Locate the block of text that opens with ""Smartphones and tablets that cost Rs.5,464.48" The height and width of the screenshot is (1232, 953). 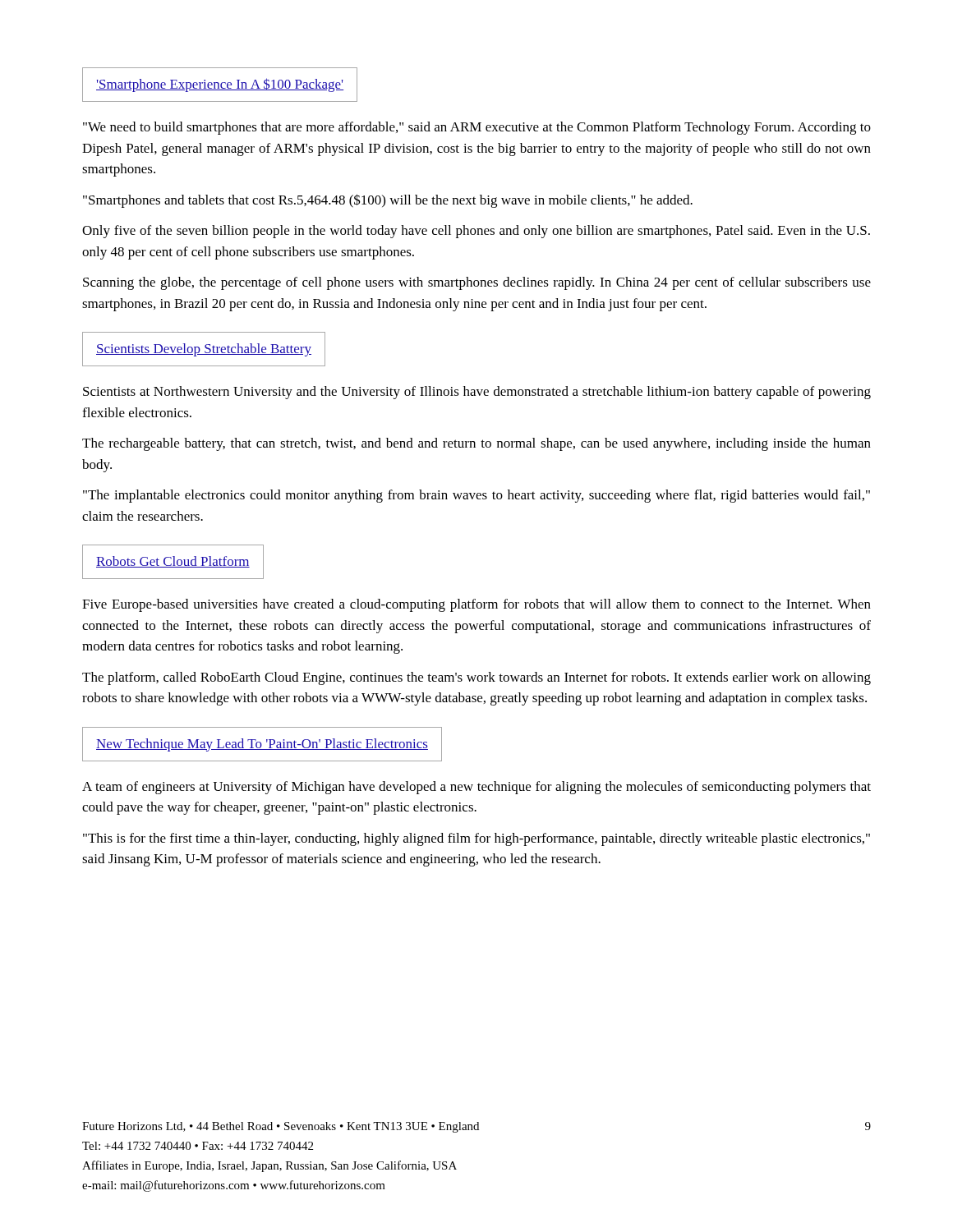pyautogui.click(x=388, y=200)
